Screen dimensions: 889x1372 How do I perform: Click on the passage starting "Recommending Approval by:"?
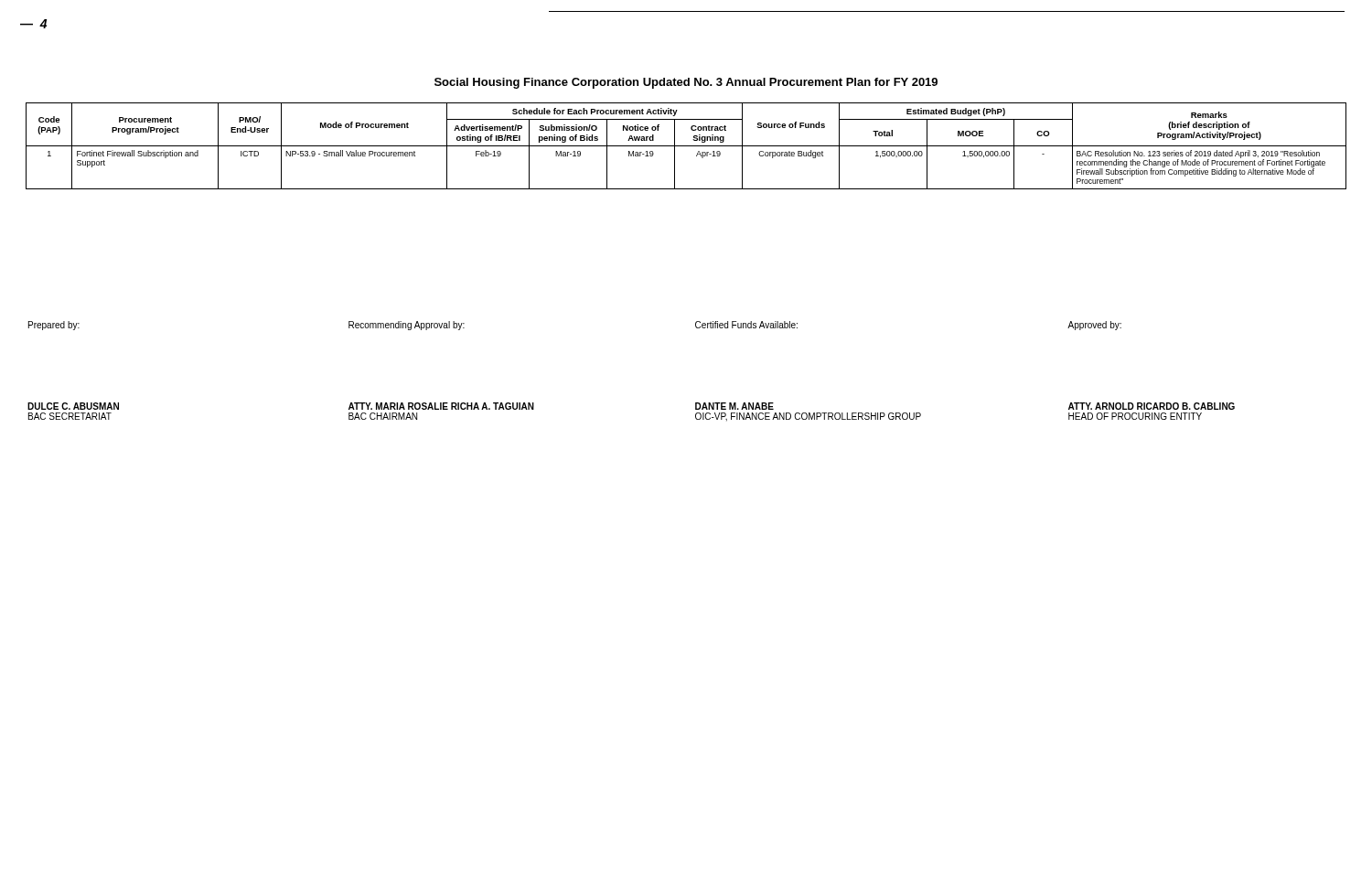click(x=407, y=326)
